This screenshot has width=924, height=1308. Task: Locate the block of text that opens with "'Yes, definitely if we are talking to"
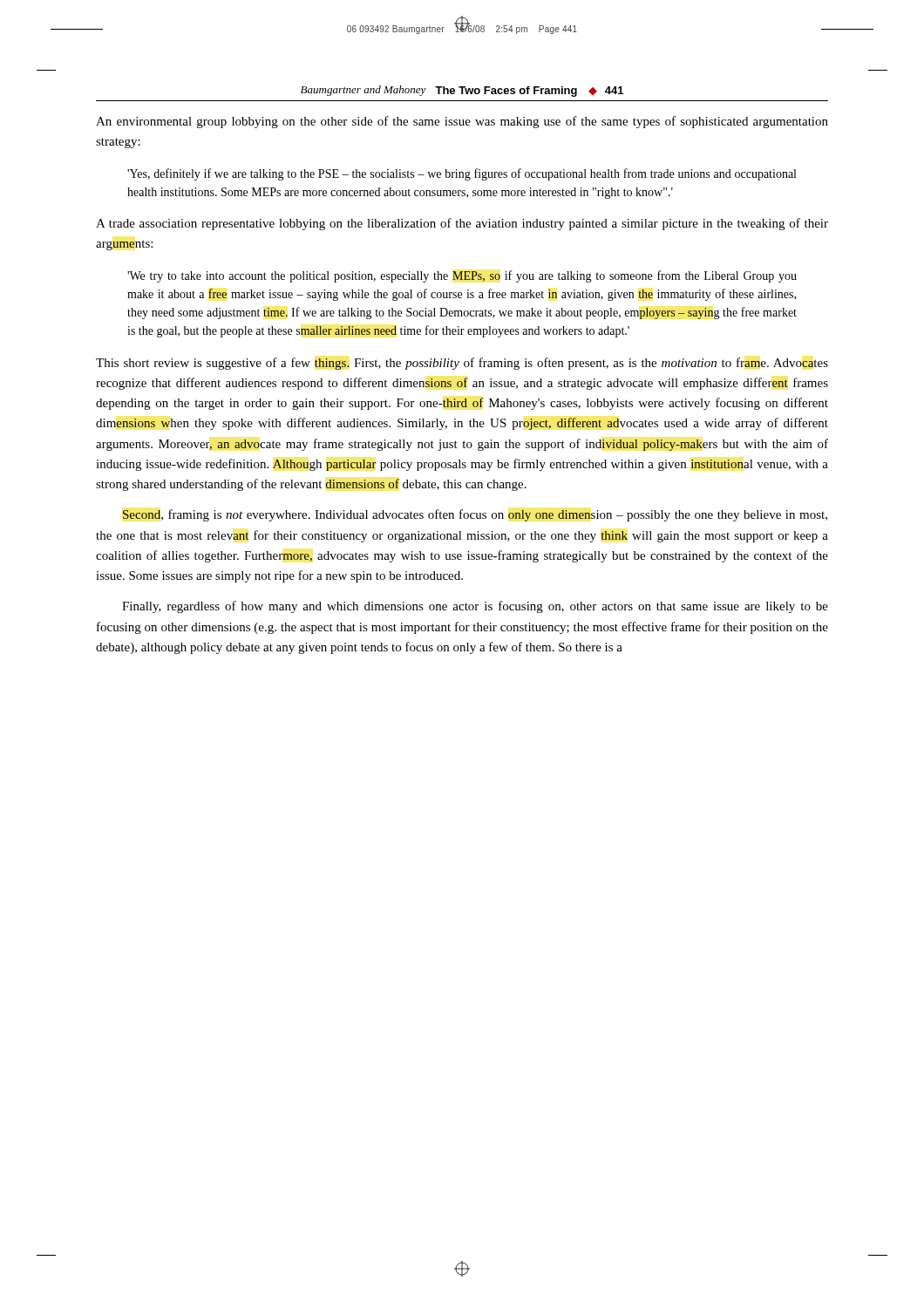pyautogui.click(x=462, y=183)
